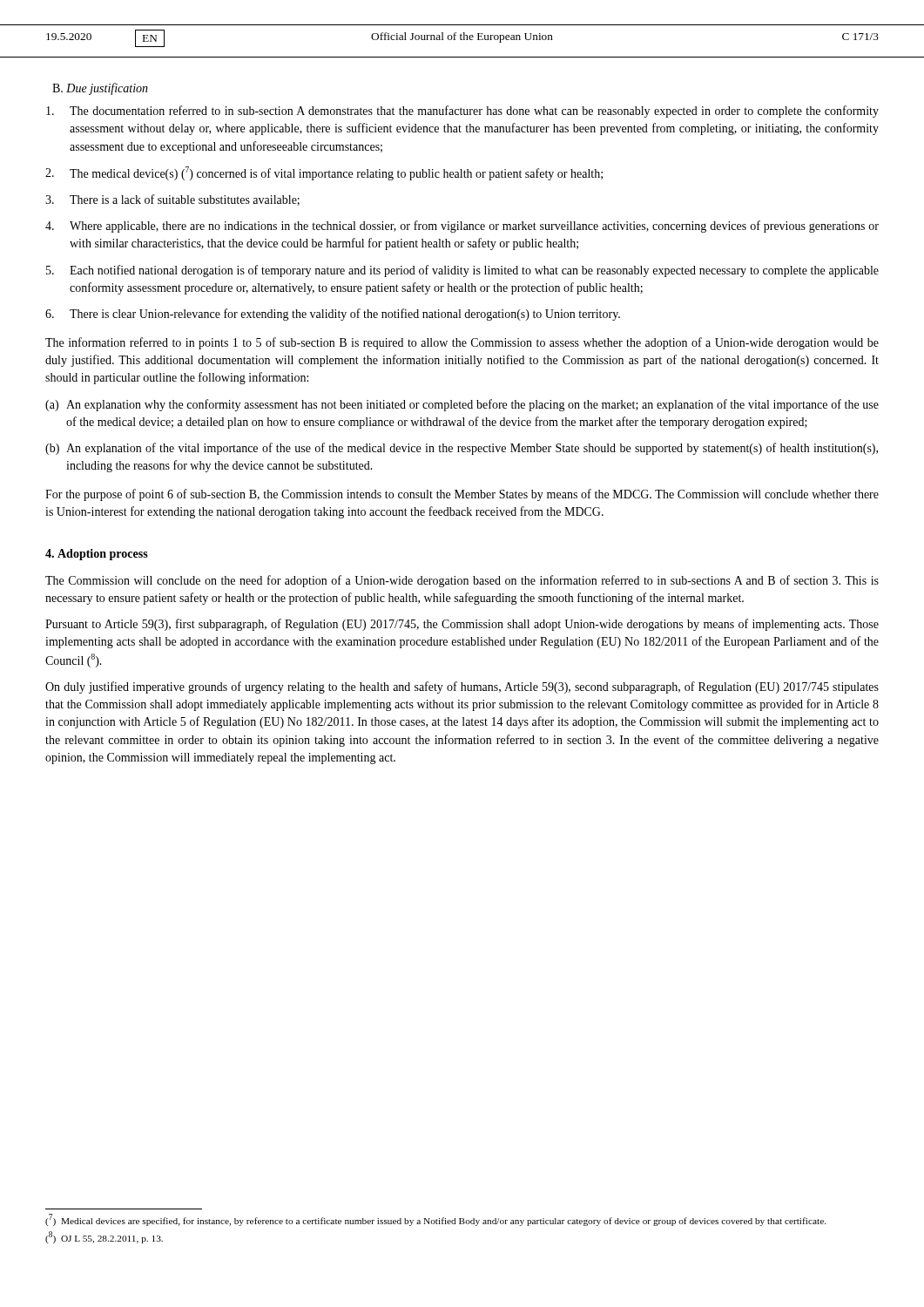Find the text block with the text "For the purpose of point 6 of sub-section"
Screen dimensions: 1307x924
[462, 503]
